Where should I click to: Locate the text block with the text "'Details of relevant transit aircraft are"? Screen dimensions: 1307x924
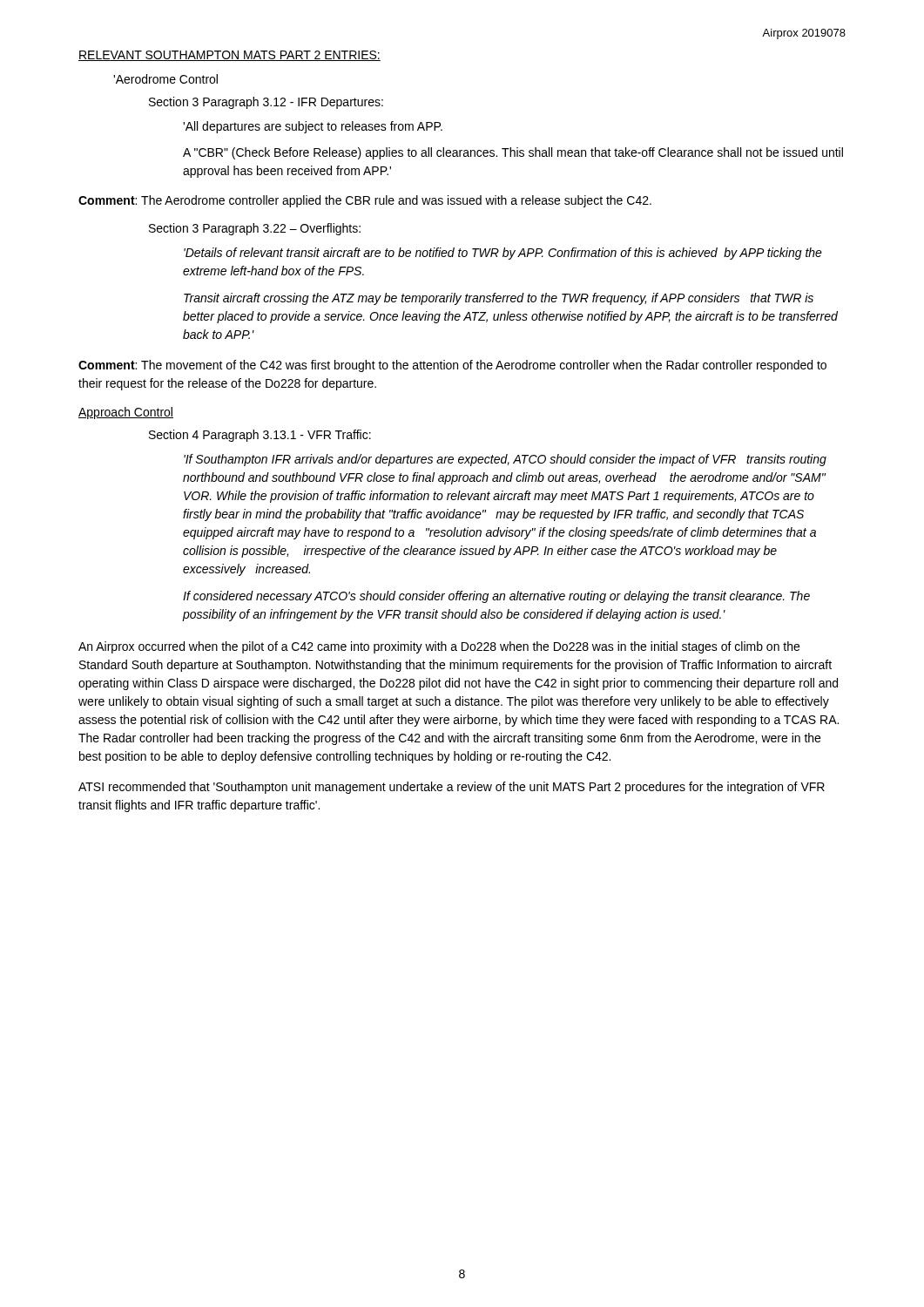click(x=502, y=262)
